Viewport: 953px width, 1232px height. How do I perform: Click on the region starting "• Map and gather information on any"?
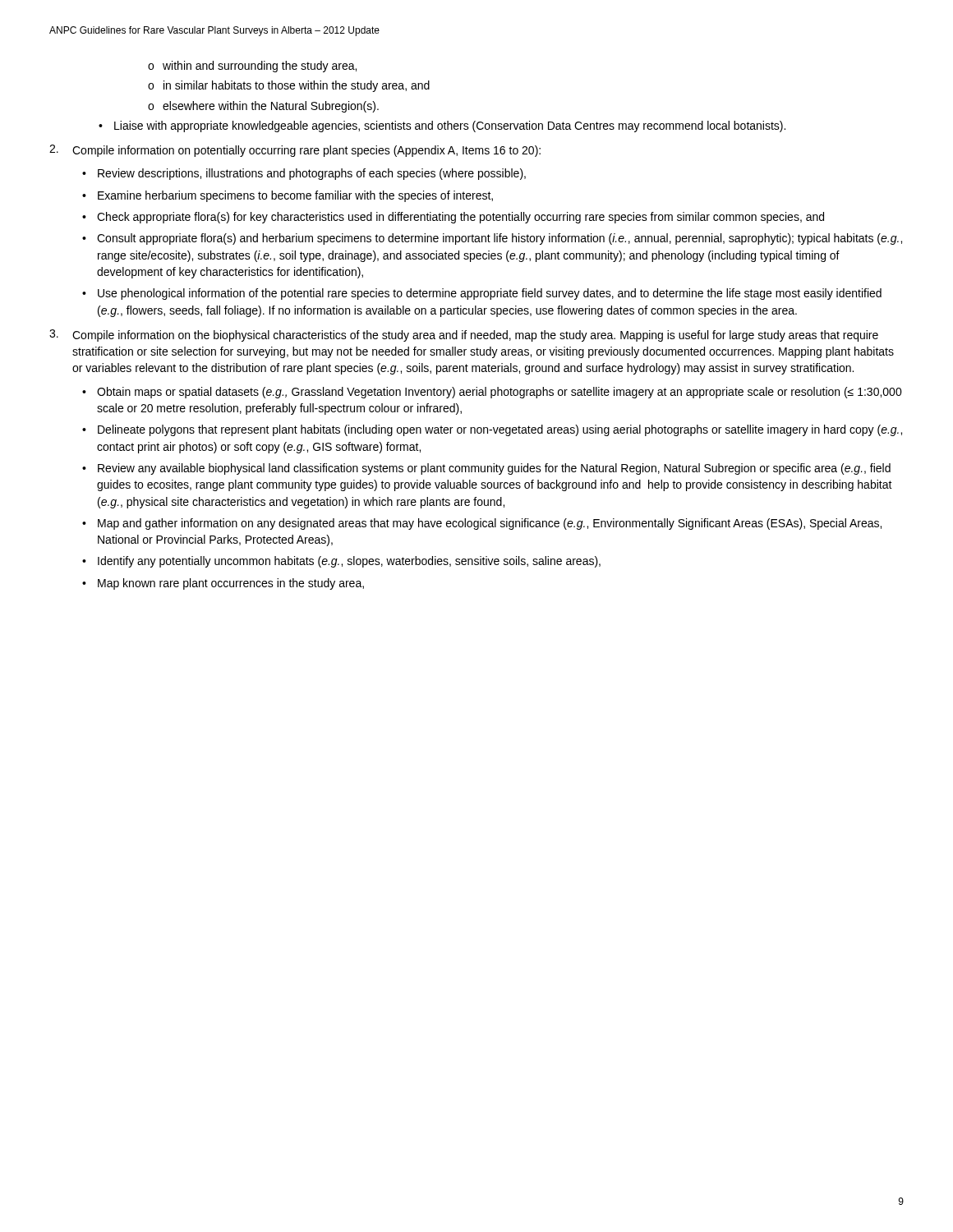pos(493,531)
